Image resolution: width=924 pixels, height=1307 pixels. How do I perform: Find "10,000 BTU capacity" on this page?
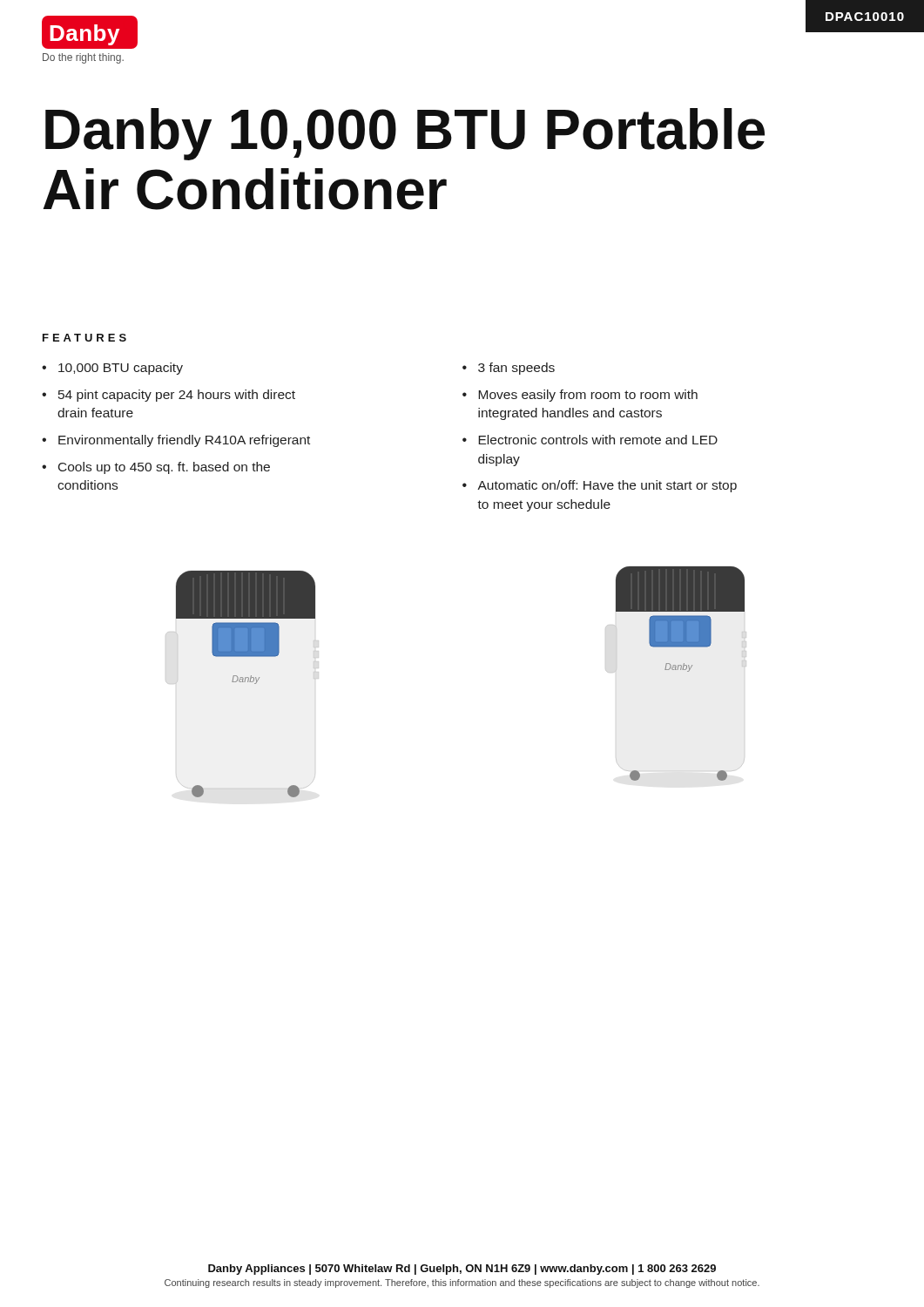[120, 367]
